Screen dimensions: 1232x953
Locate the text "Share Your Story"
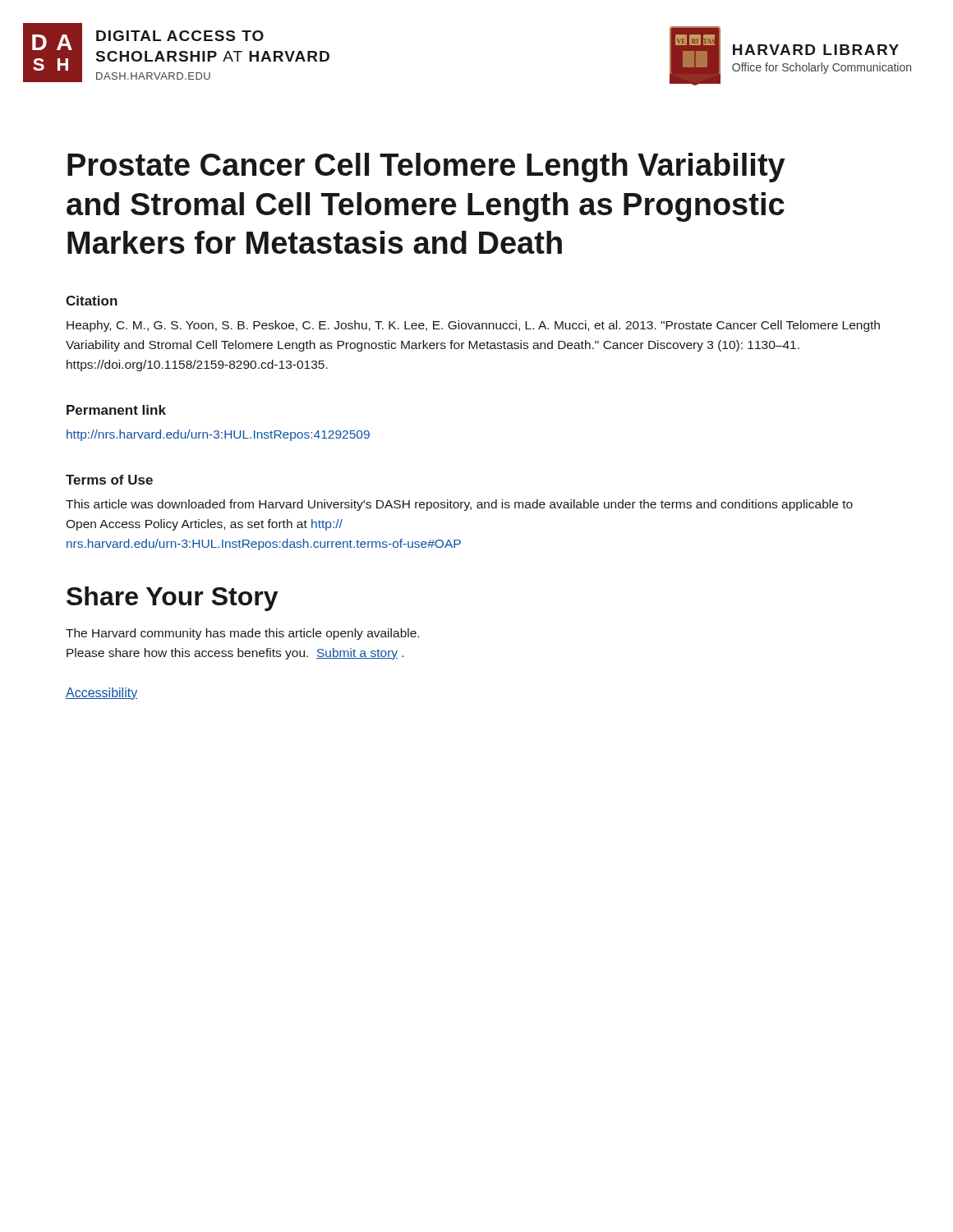point(172,596)
